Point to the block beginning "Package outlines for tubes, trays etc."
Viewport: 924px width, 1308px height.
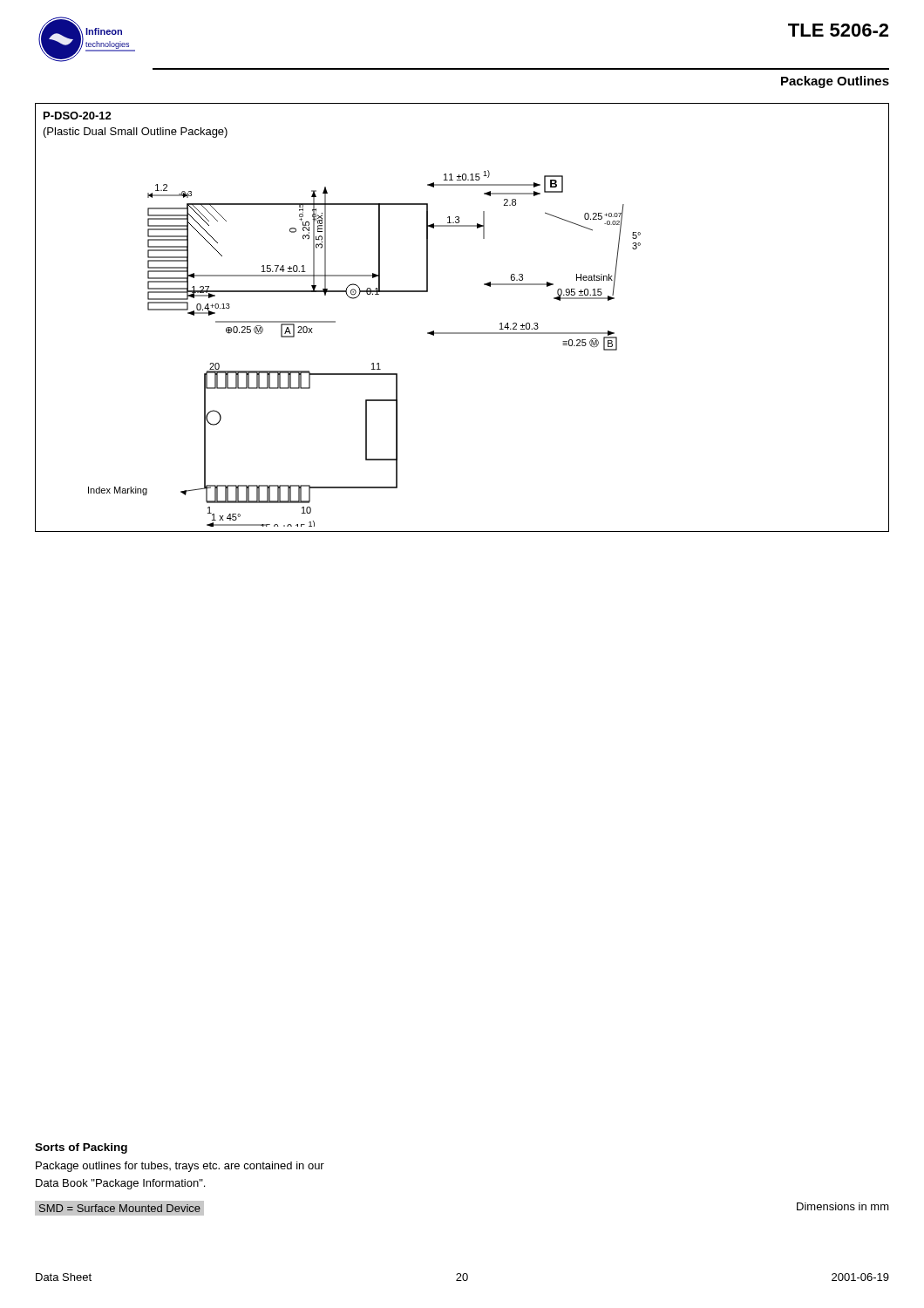179,1174
